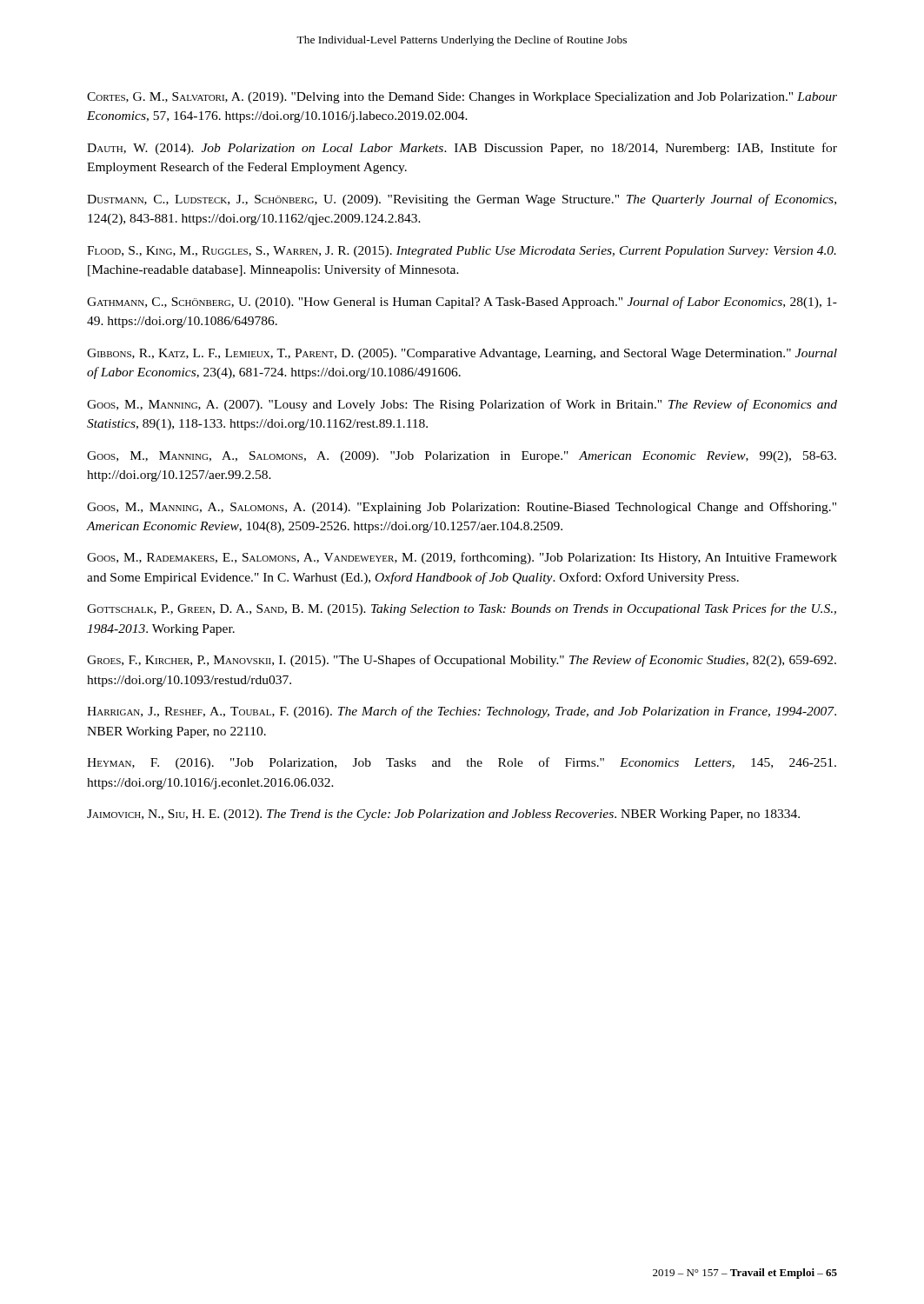This screenshot has width=924, height=1304.
Task: Locate the text block that reads "Gottschalk, P., Green,"
Action: click(462, 618)
